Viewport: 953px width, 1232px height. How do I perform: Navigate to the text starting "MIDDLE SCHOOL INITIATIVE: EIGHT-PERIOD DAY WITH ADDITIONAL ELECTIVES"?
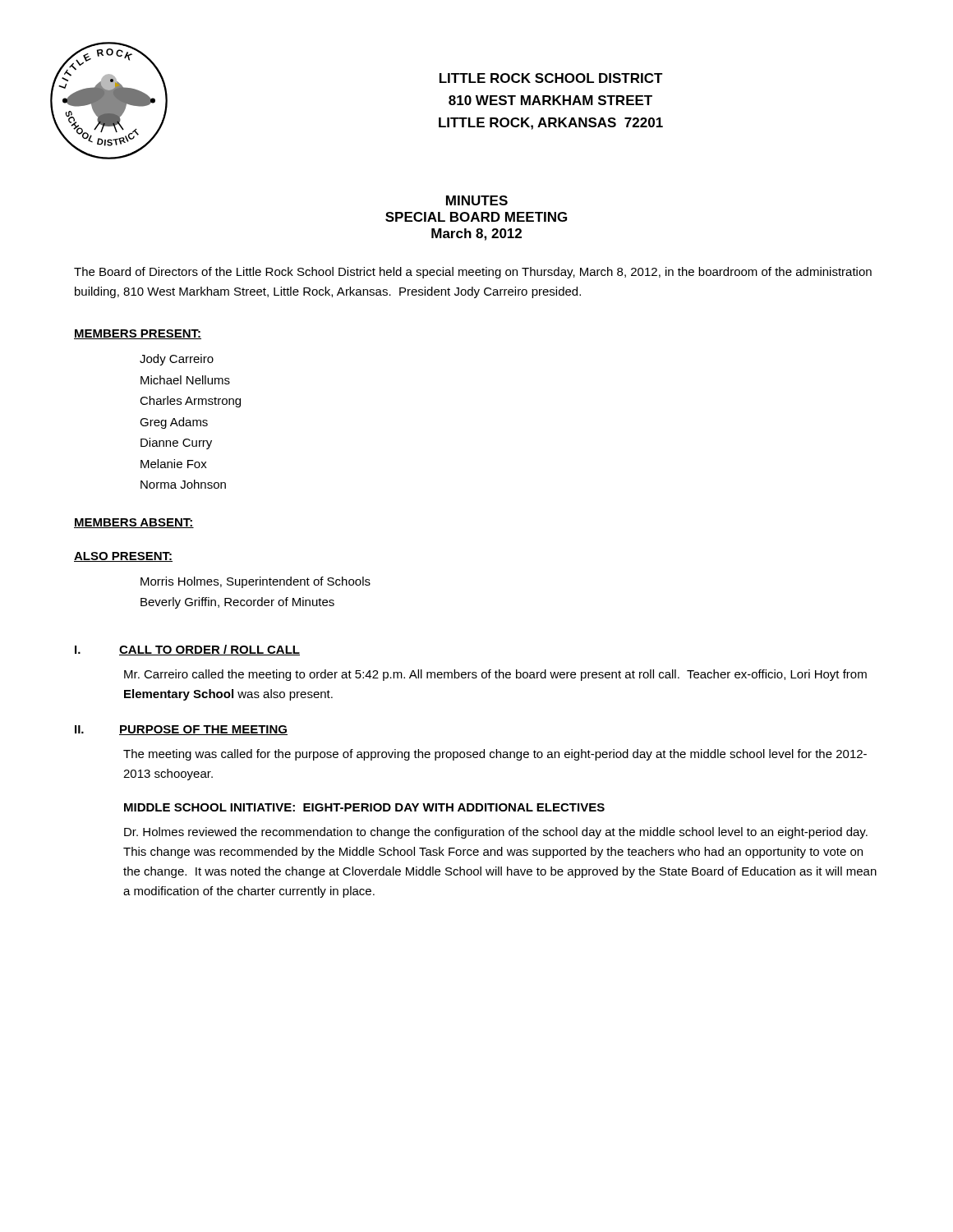pos(364,807)
